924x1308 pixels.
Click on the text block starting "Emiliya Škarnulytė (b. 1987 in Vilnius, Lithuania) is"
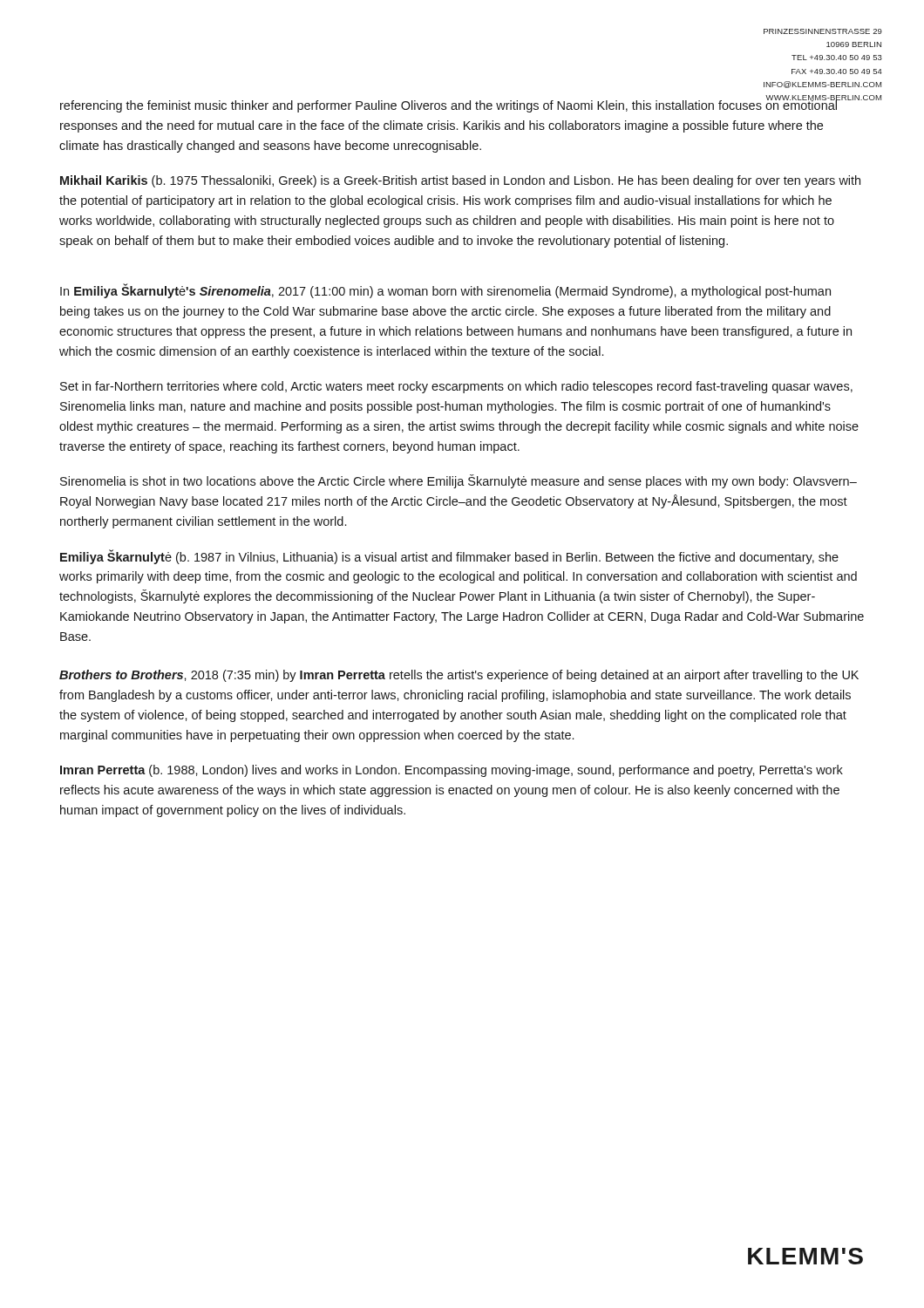point(462,596)
